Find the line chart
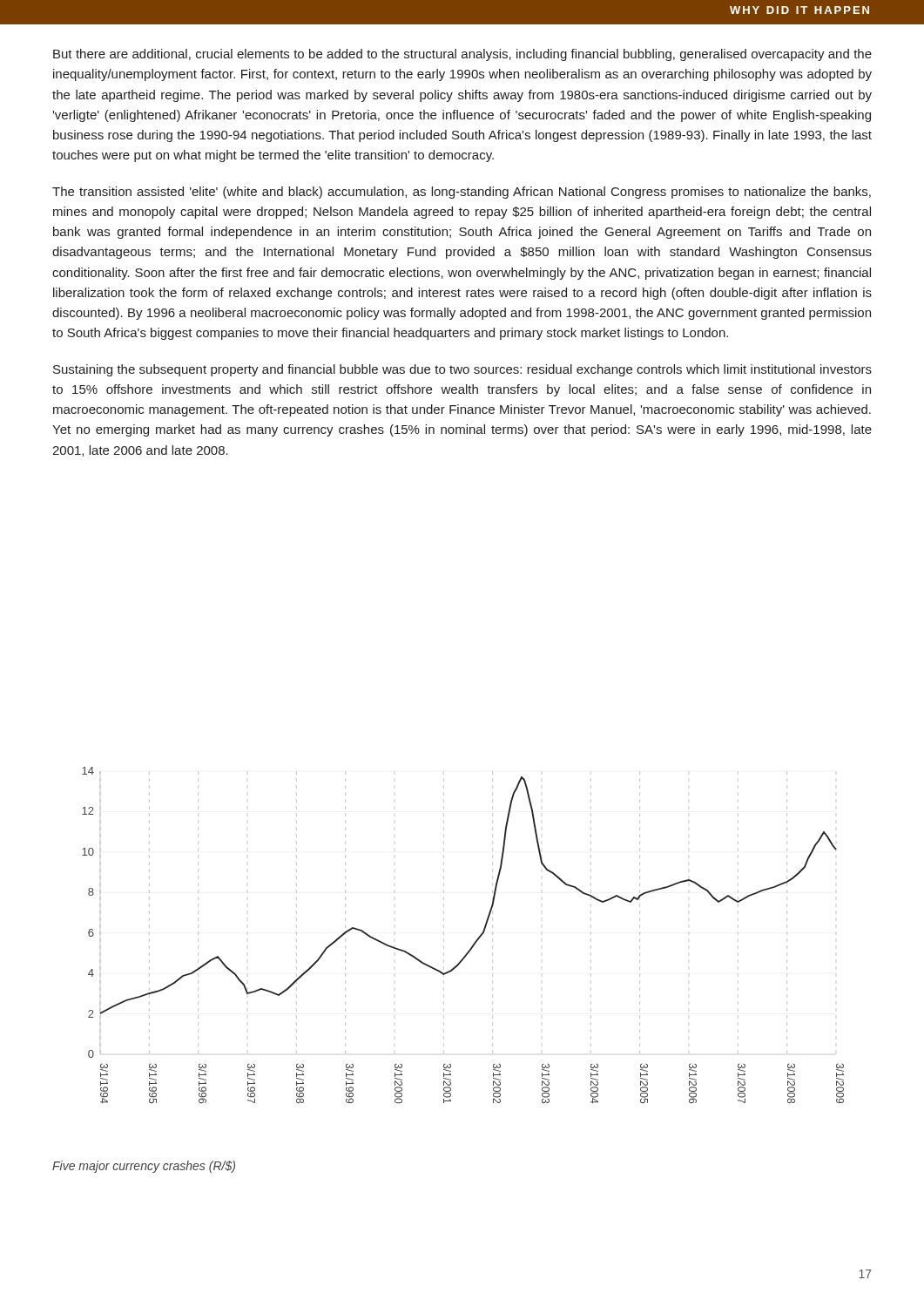 pos(453,942)
